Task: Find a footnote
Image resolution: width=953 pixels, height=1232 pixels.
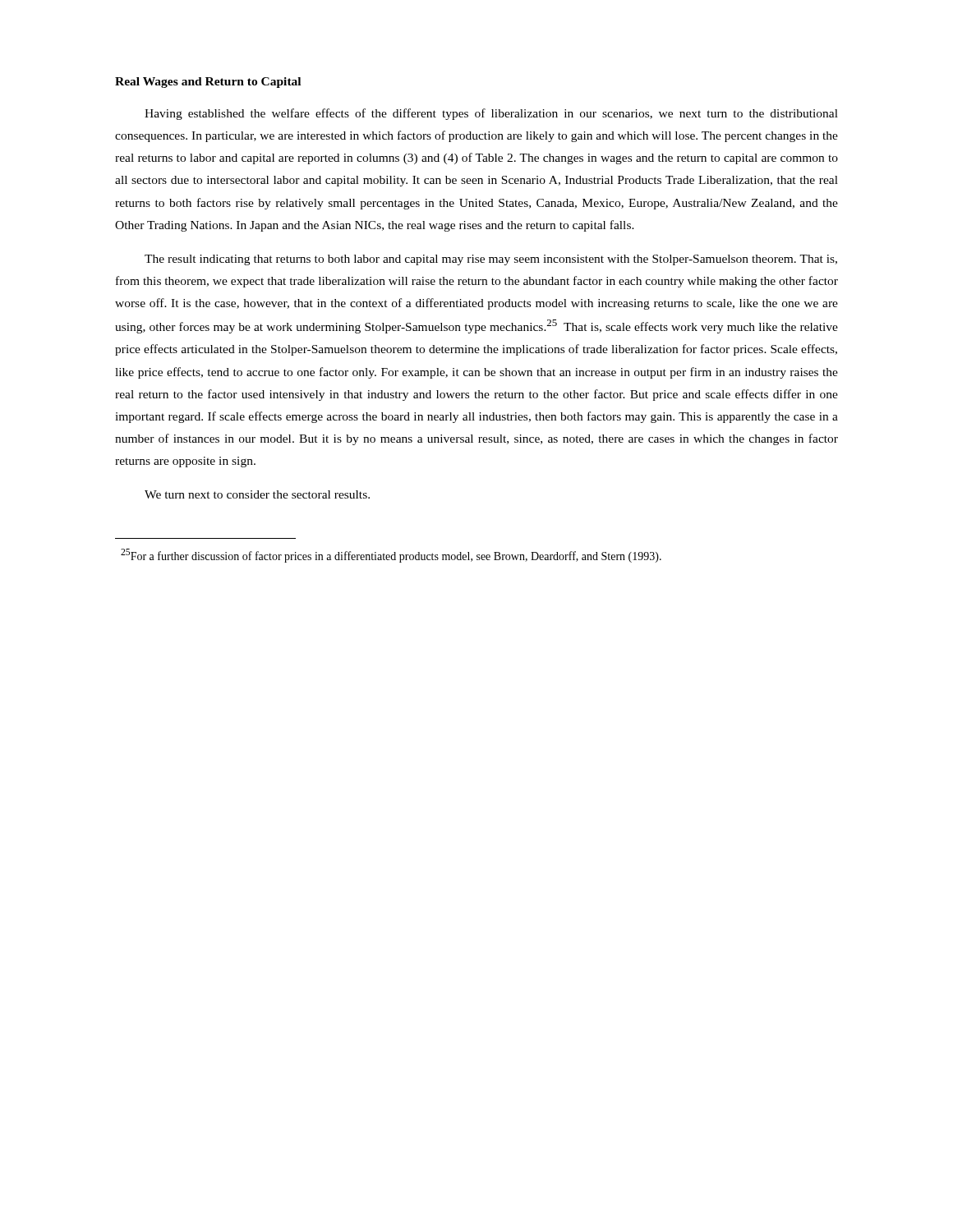Action: [x=388, y=555]
